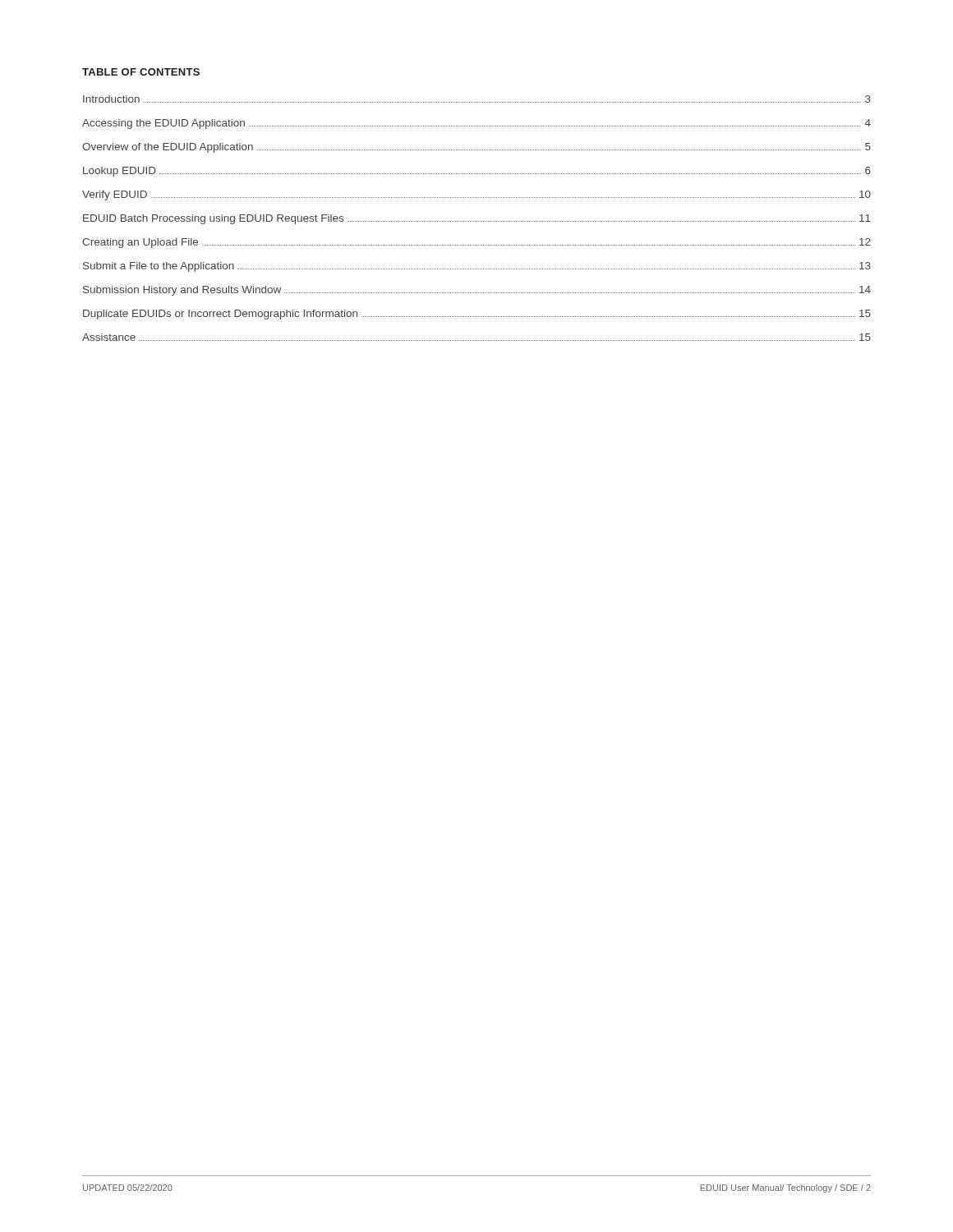Point to the block starting "Lookup EDUID 6"
The width and height of the screenshot is (953, 1232).
[x=476, y=170]
